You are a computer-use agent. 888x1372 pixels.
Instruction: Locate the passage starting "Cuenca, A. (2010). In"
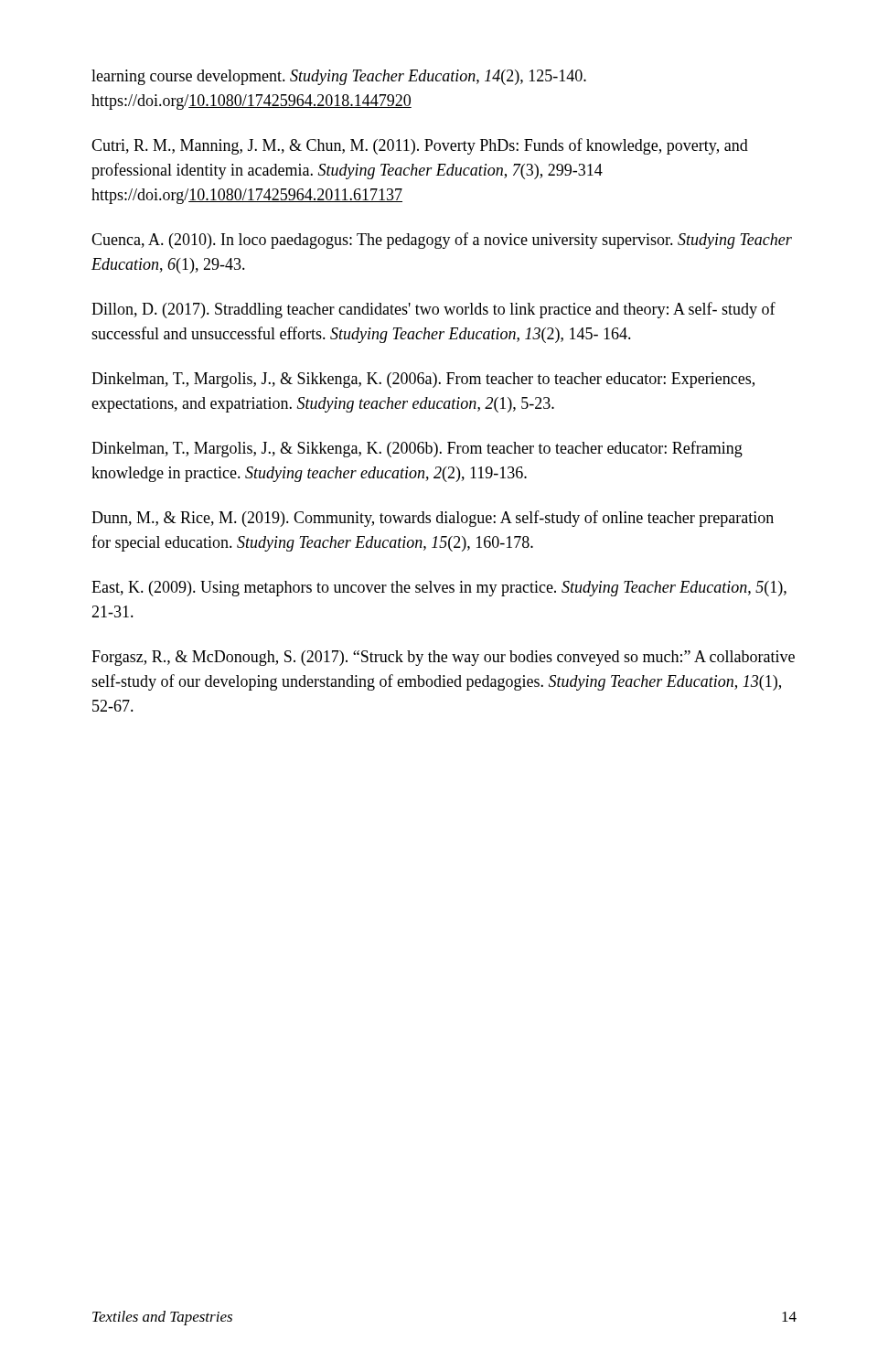point(442,252)
